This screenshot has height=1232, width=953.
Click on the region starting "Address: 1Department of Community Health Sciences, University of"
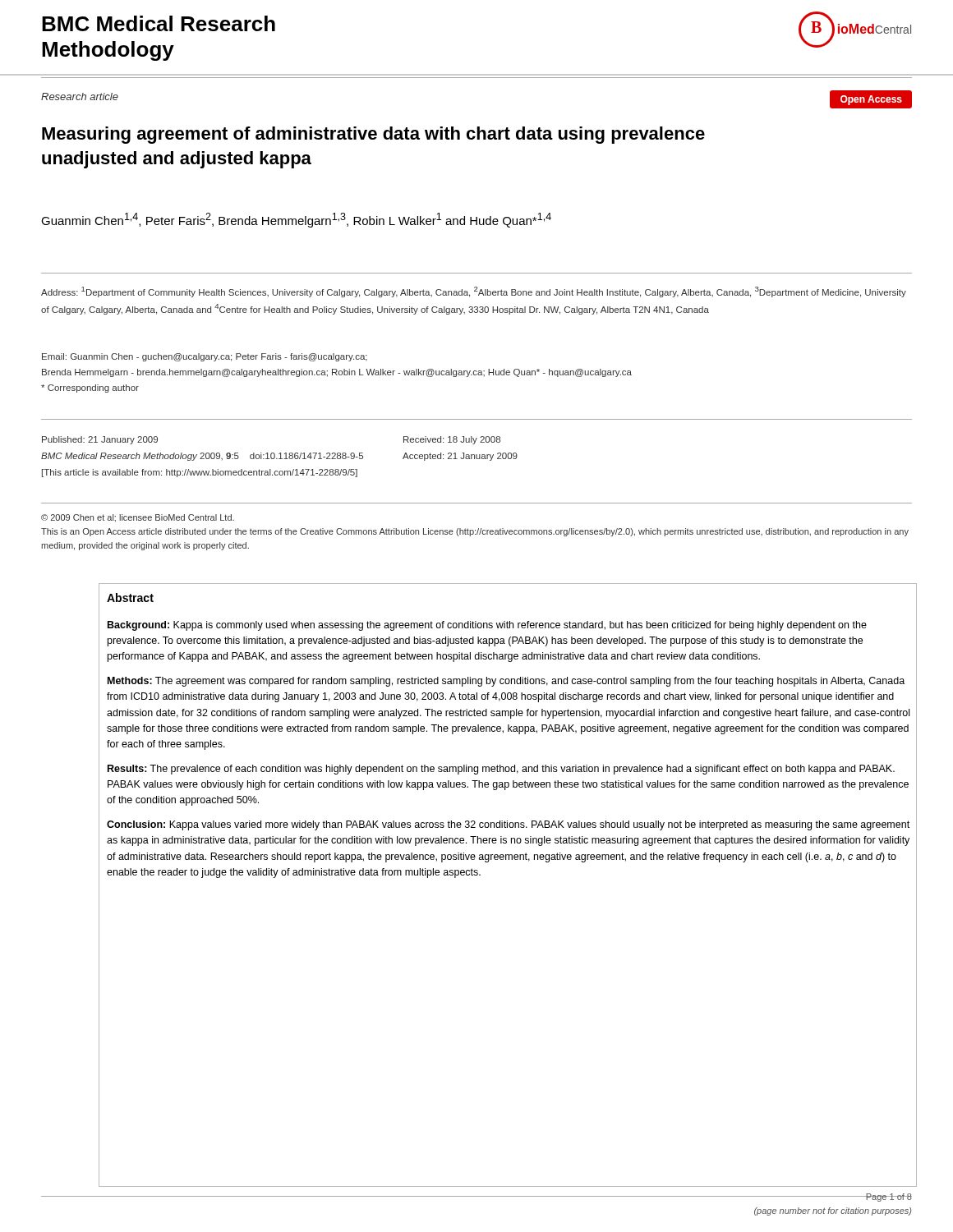pos(474,299)
